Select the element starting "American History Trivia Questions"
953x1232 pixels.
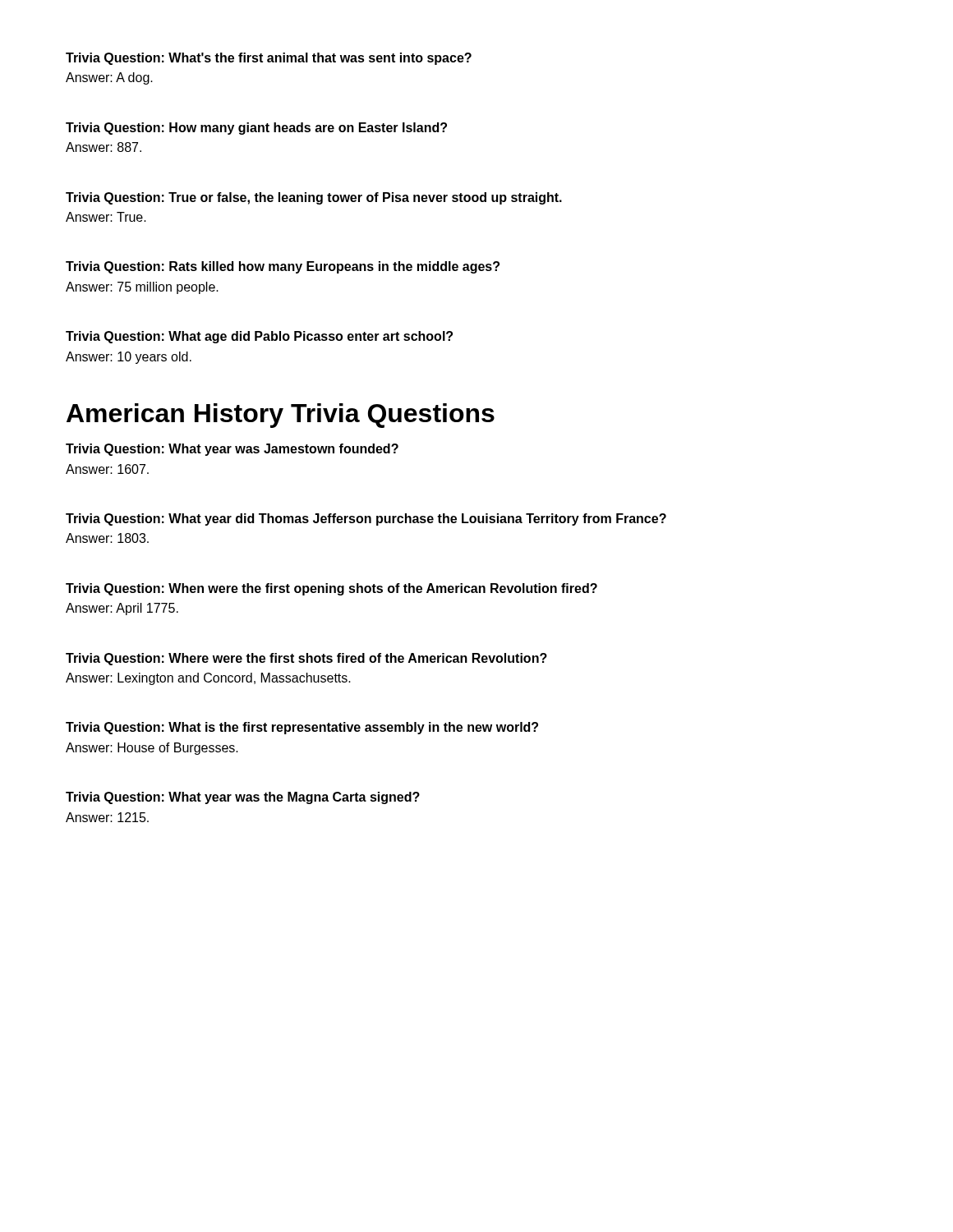[281, 413]
